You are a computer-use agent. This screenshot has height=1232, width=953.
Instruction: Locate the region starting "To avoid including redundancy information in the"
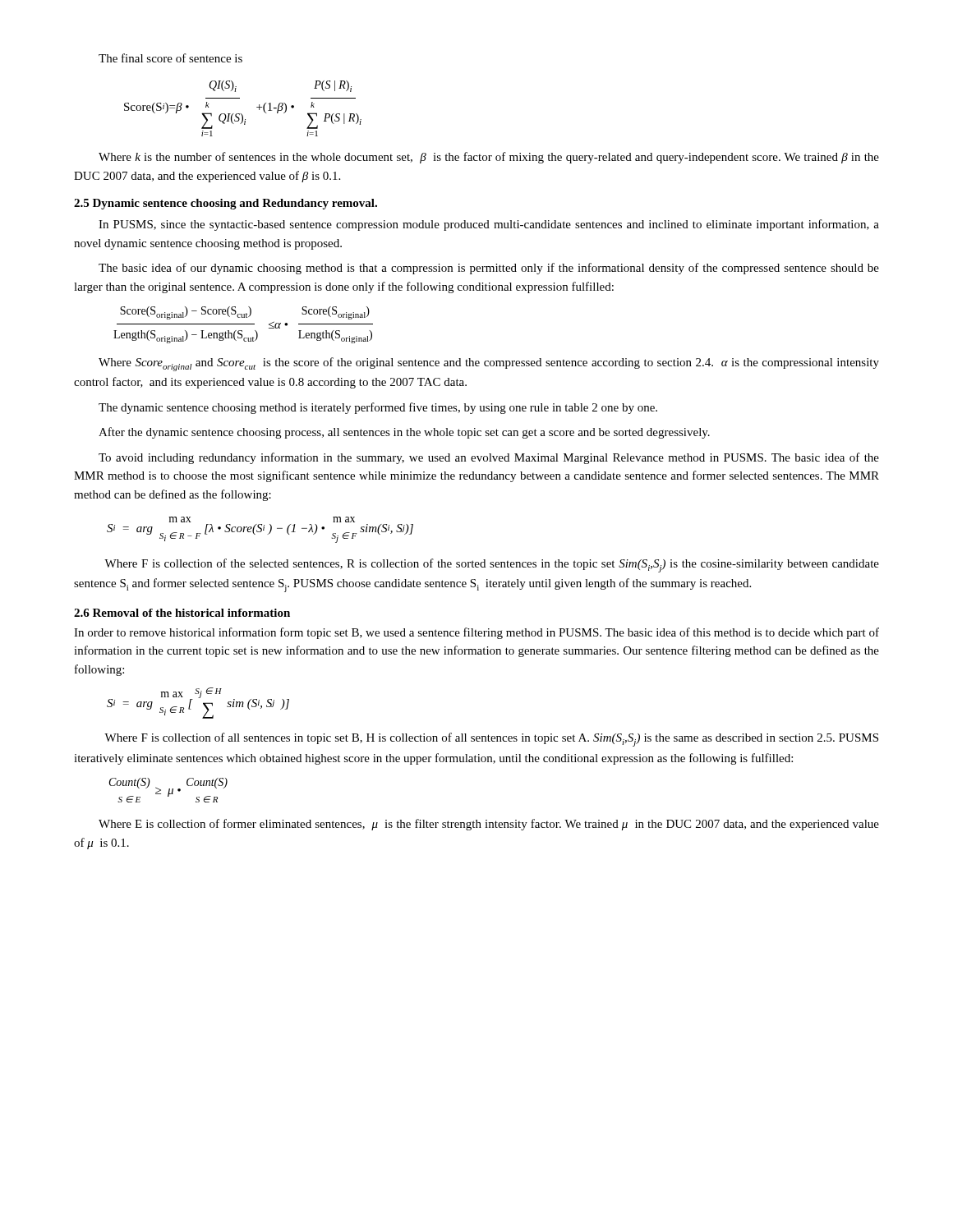pos(476,476)
